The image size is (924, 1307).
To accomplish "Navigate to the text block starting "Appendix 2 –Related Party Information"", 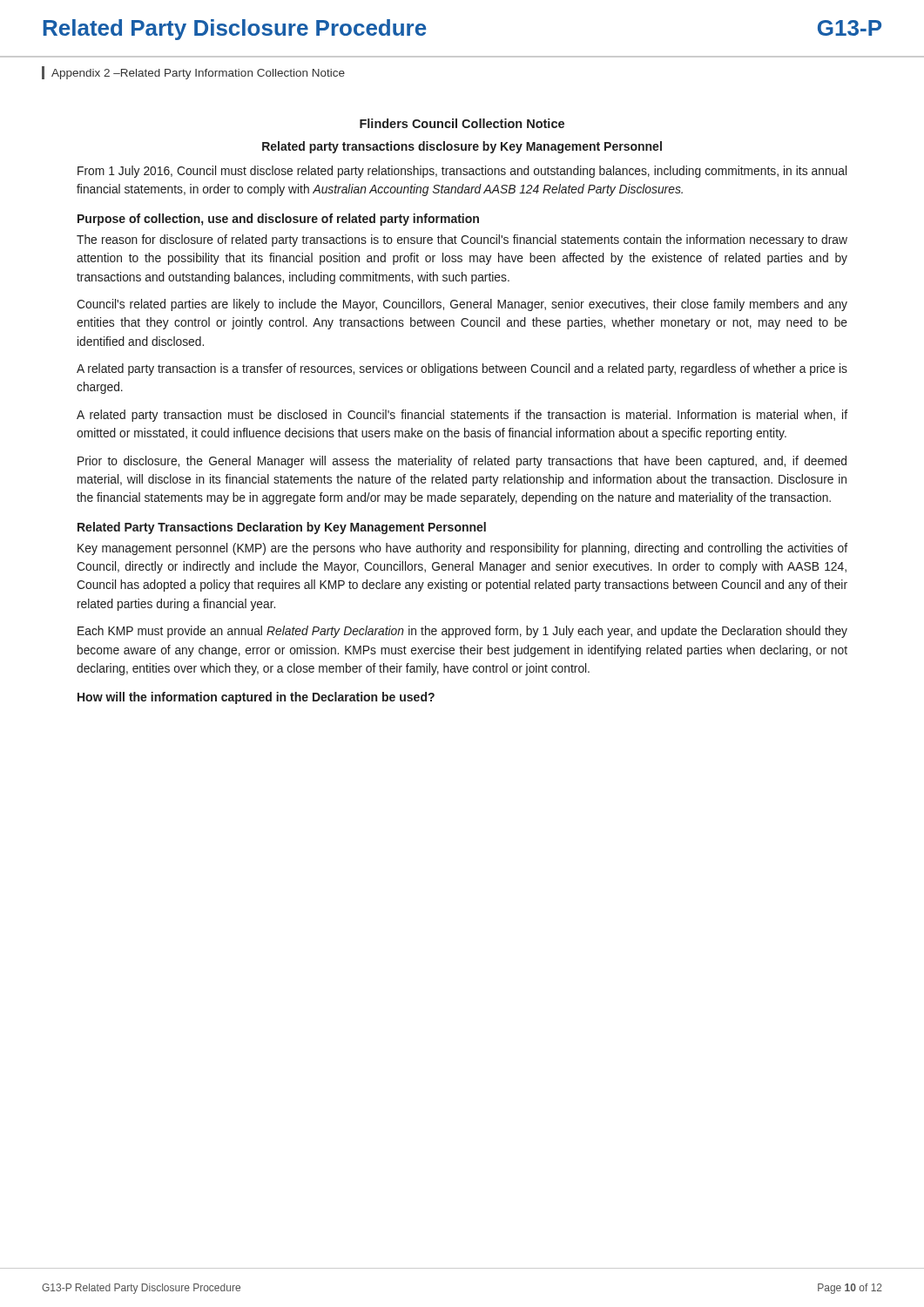I will point(198,73).
